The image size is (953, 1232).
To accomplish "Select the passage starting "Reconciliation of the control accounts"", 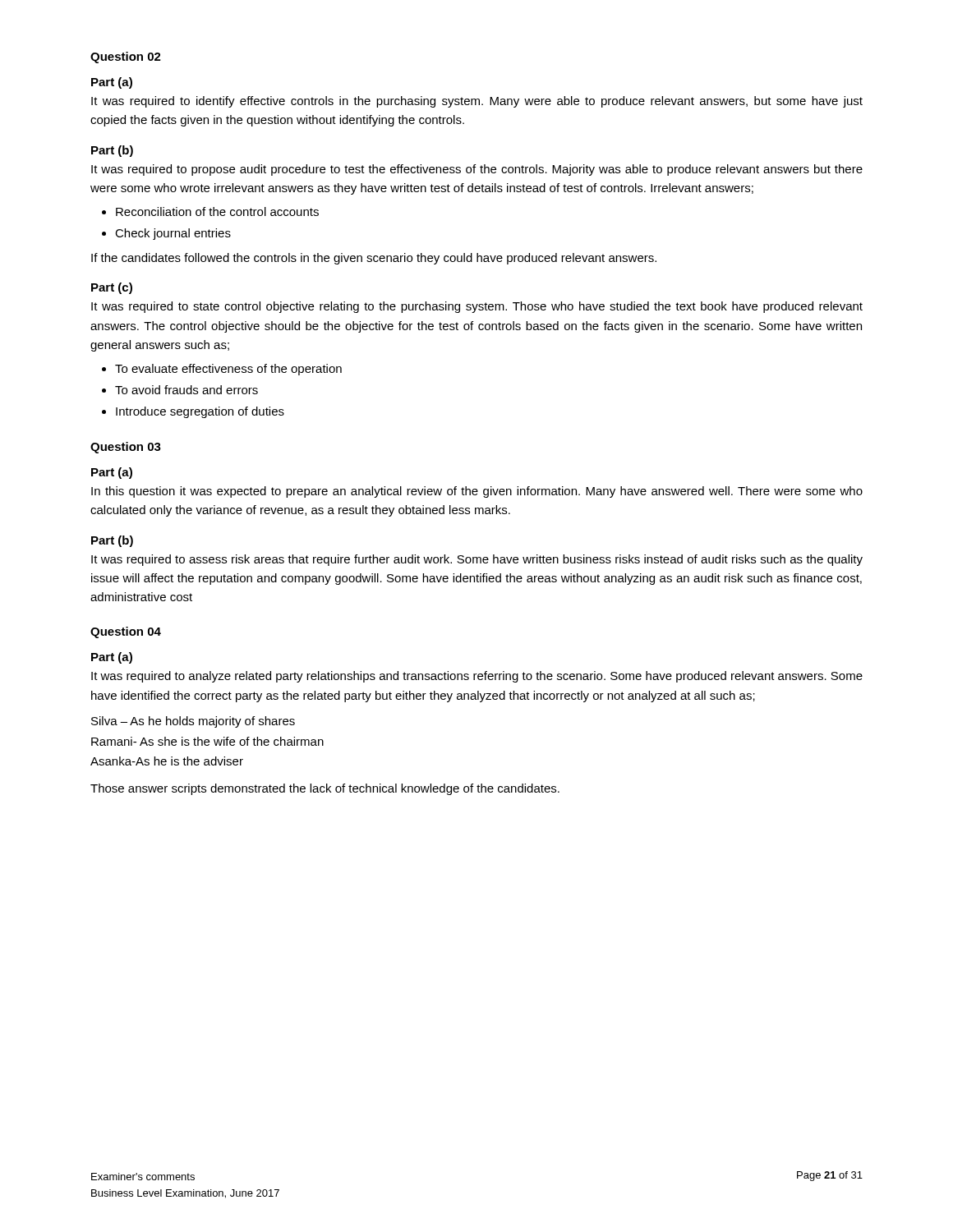I will (217, 211).
